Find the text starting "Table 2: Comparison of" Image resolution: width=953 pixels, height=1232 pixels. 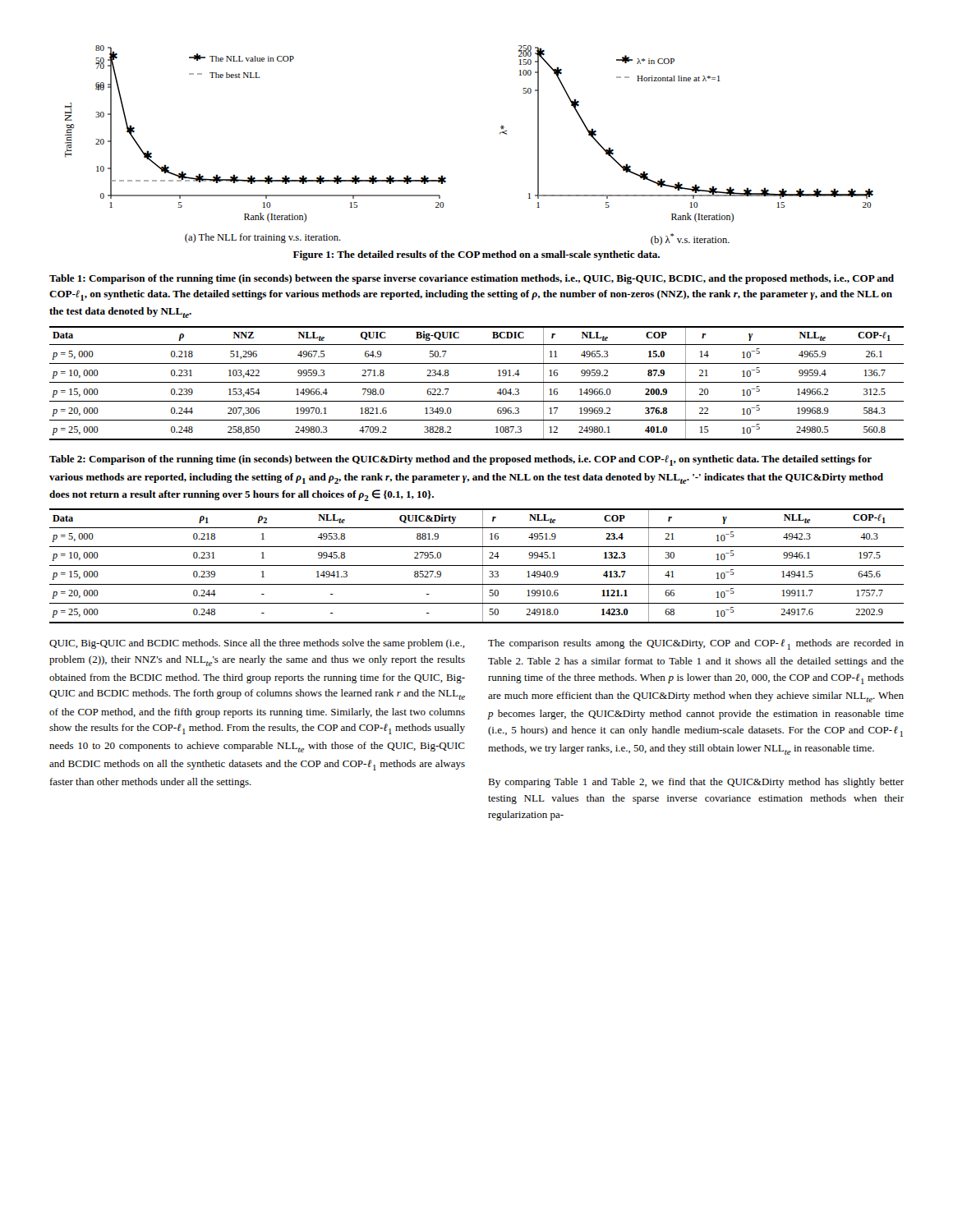(x=466, y=477)
